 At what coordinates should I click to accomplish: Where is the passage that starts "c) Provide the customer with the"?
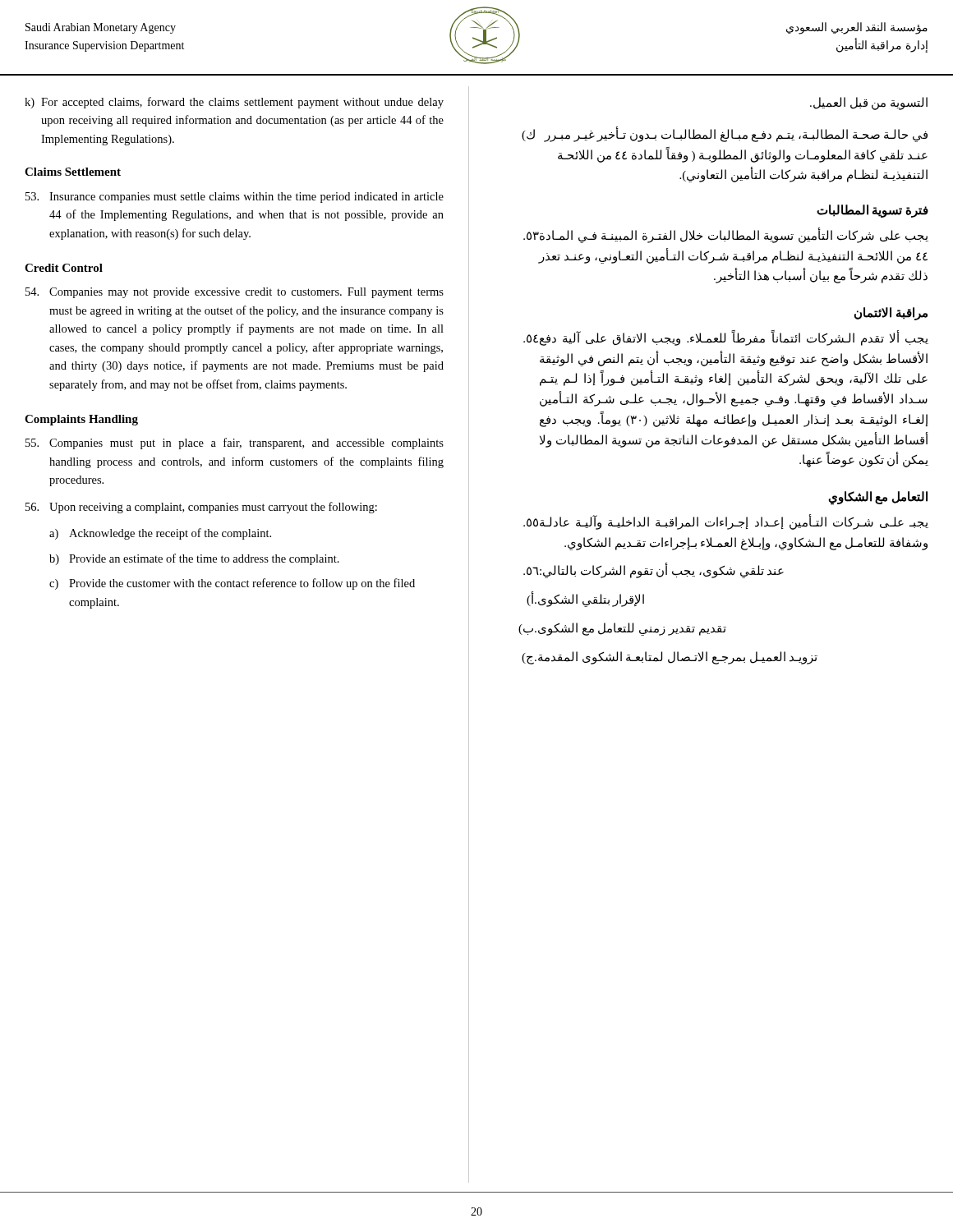(246, 593)
